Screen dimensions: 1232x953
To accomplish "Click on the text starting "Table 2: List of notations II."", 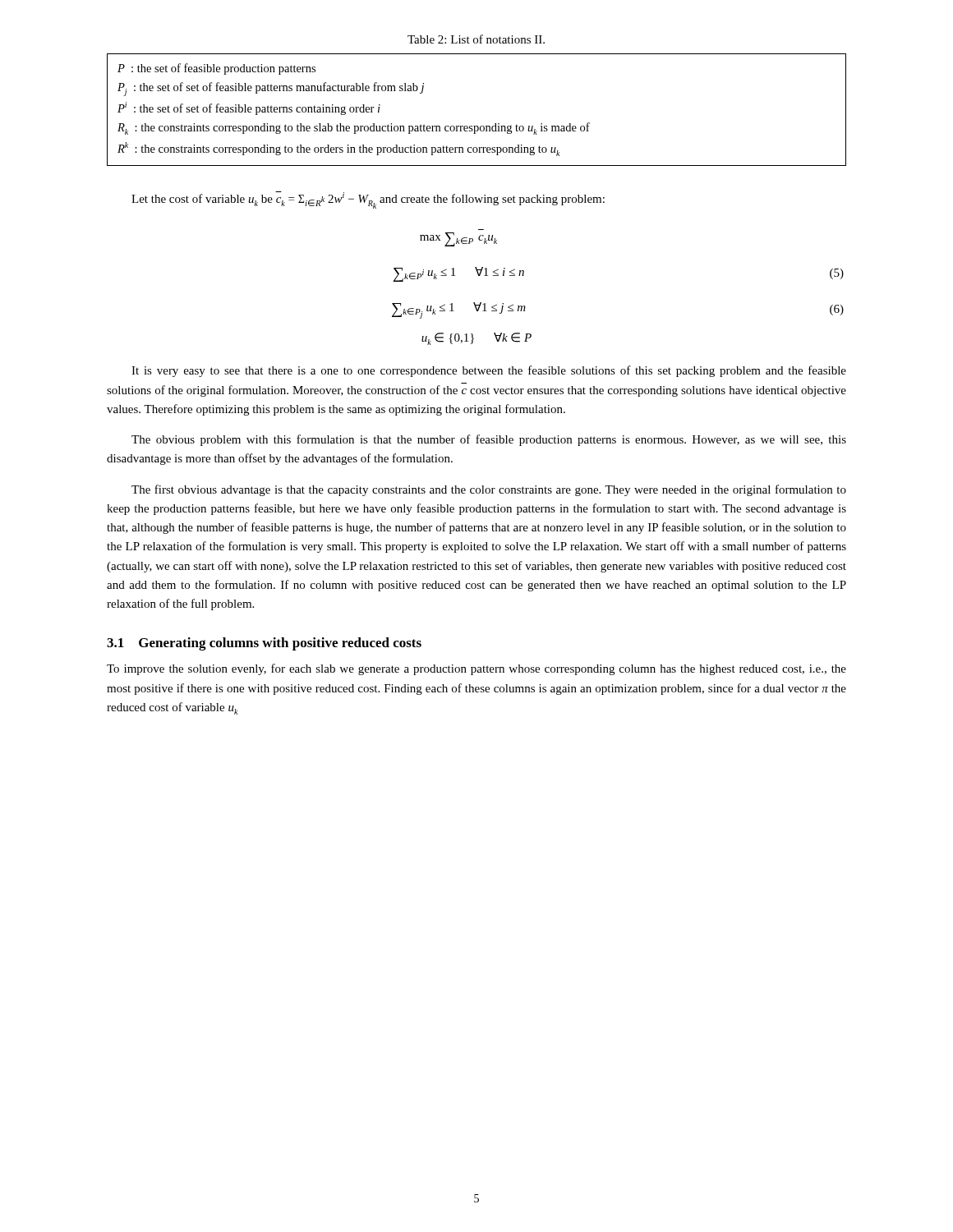I will pyautogui.click(x=476, y=39).
